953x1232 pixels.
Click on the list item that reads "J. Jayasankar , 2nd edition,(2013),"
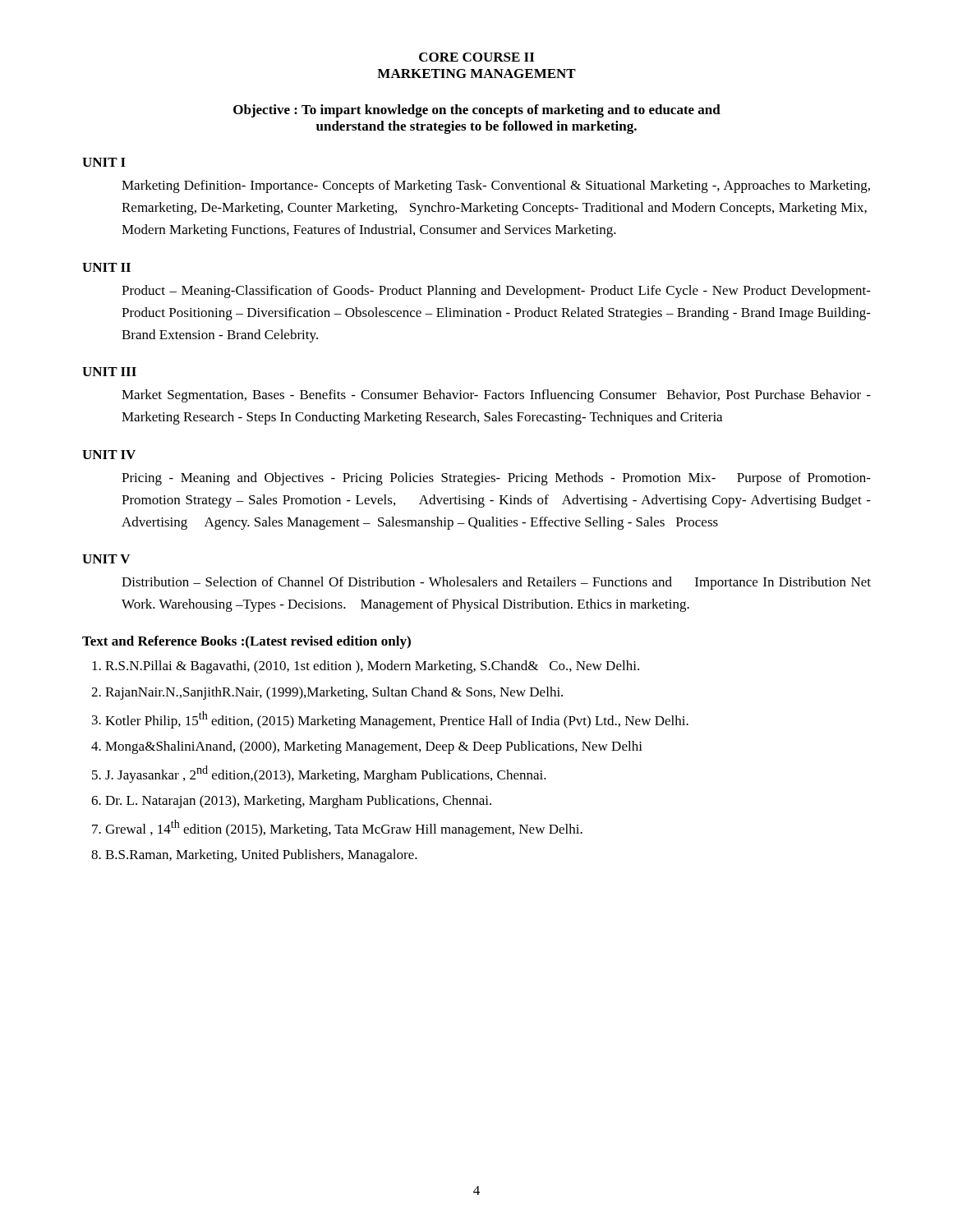click(326, 773)
